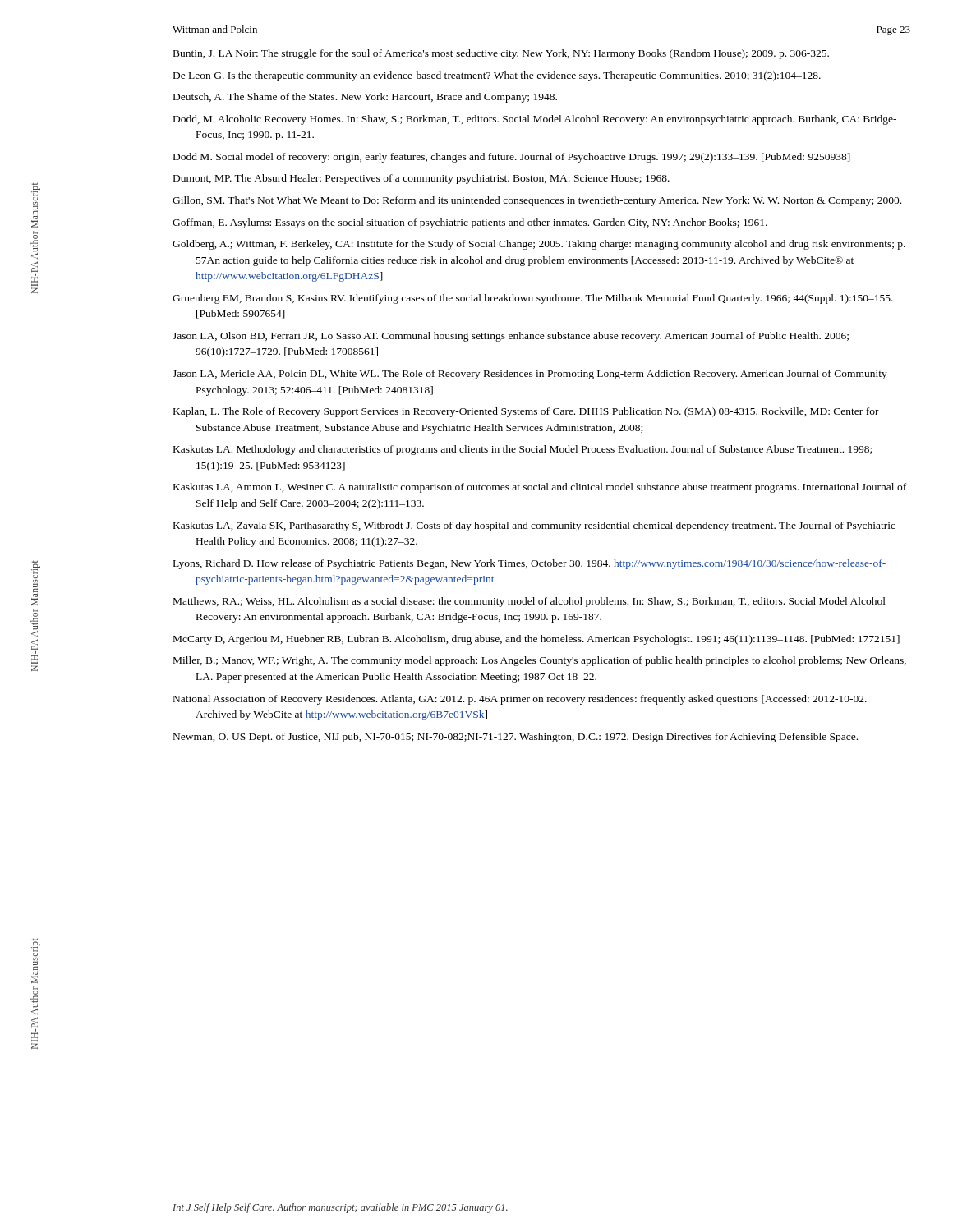Find the list item with the text "Jason LA, Mericle AA, Polcin"

(x=530, y=381)
